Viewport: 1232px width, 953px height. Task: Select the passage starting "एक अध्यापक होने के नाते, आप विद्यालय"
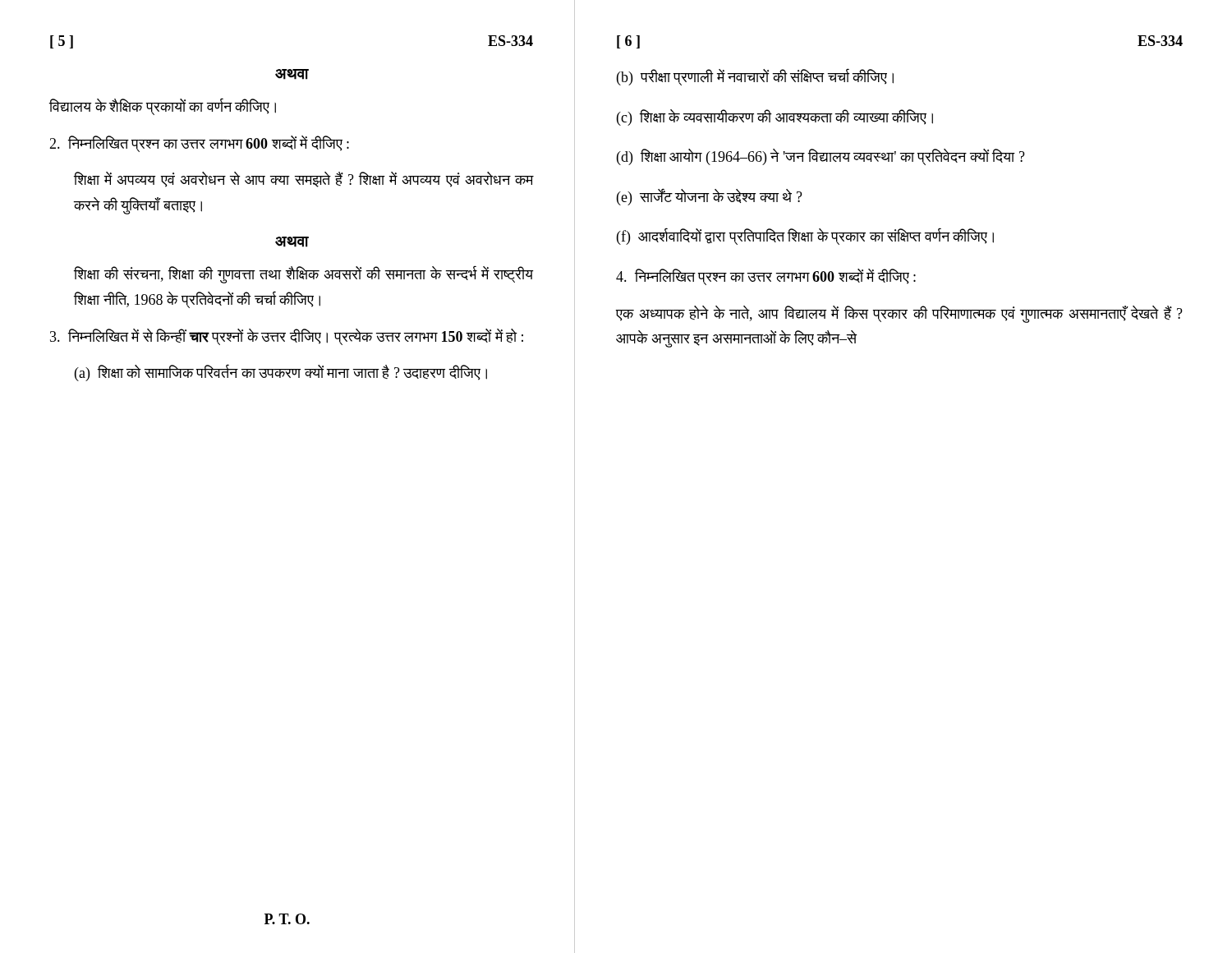(x=899, y=326)
